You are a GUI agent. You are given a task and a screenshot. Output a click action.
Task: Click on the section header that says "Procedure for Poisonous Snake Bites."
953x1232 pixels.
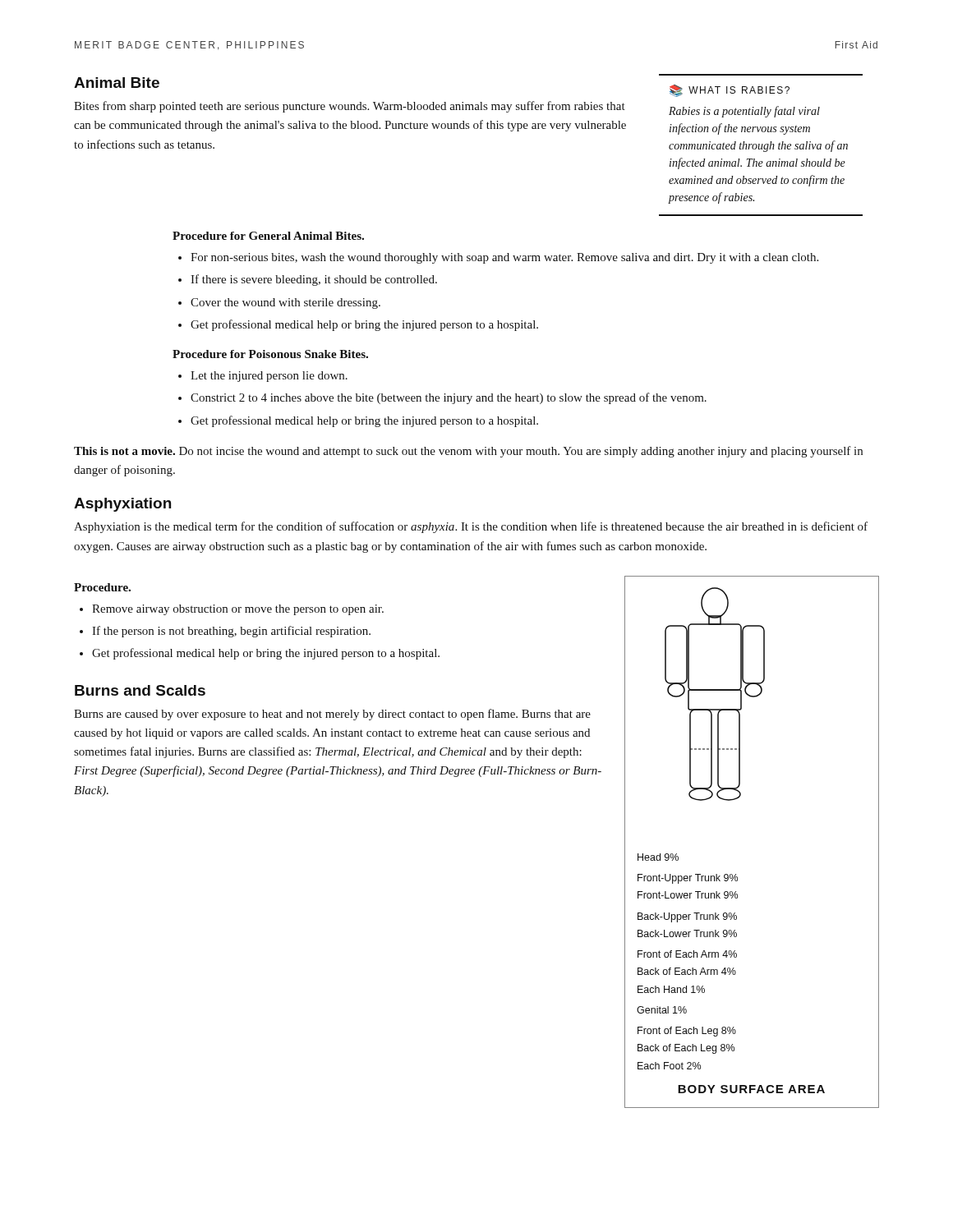(x=271, y=354)
